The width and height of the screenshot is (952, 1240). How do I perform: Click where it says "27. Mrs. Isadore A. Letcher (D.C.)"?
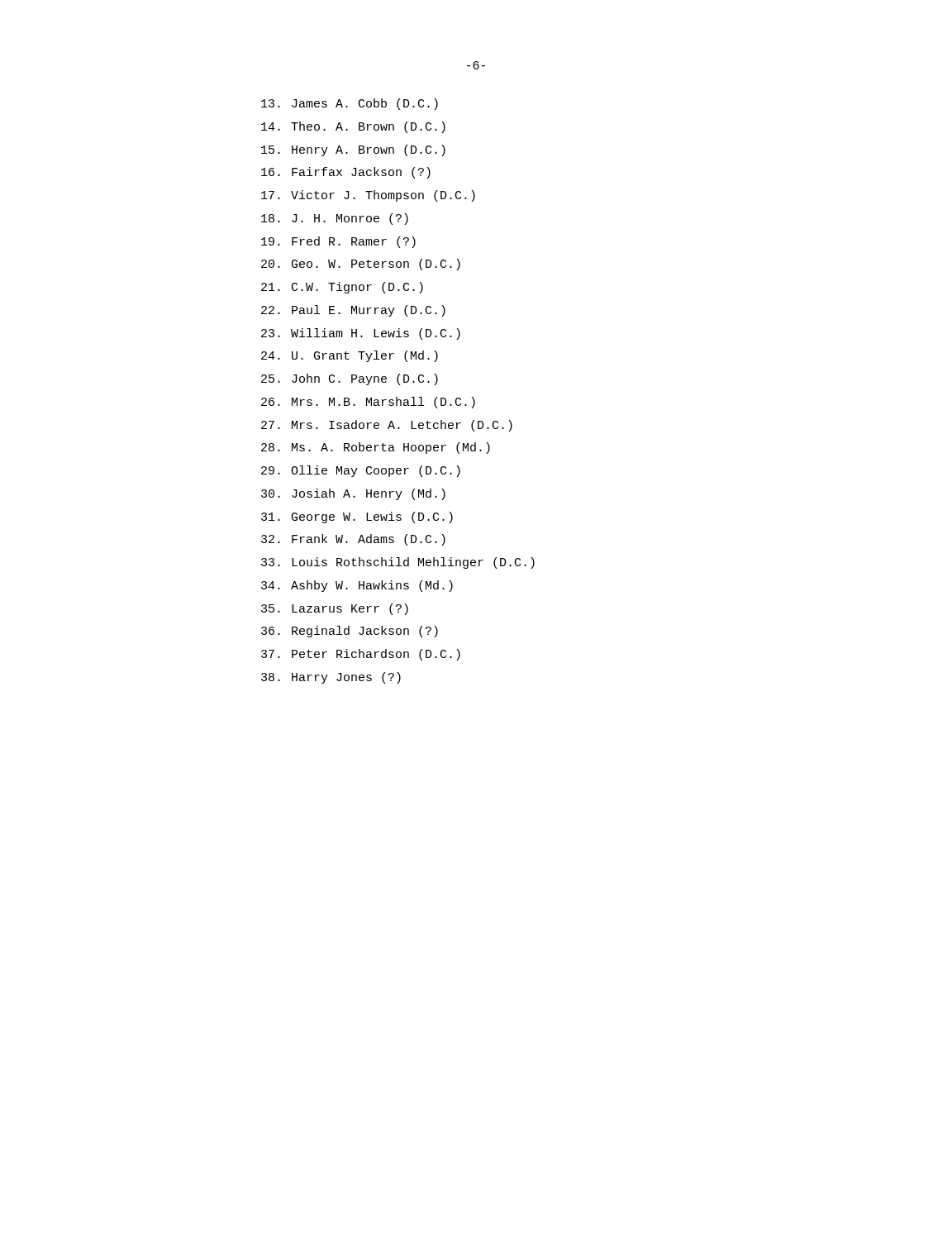click(x=377, y=426)
